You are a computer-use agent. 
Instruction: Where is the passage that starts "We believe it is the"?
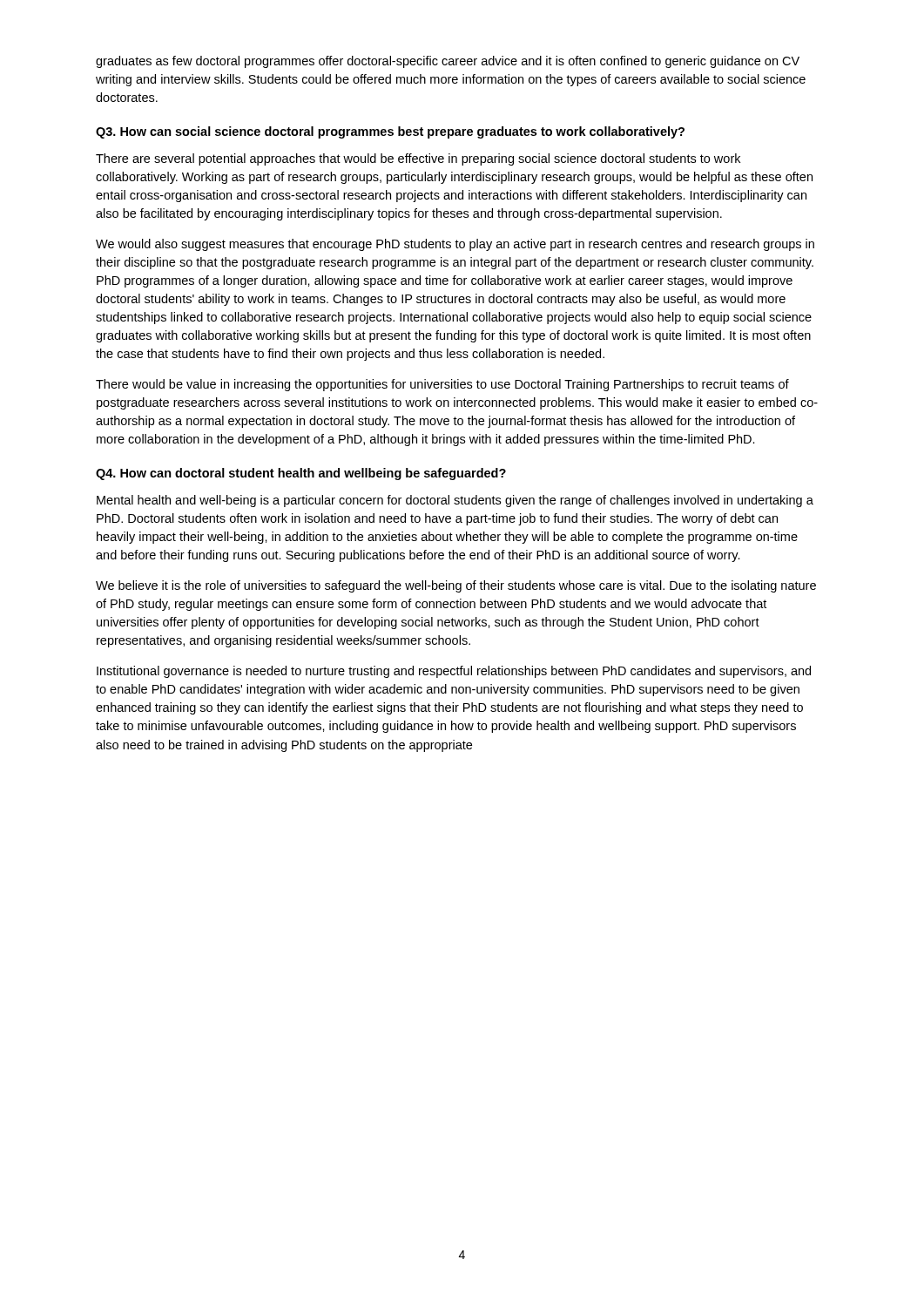456,613
